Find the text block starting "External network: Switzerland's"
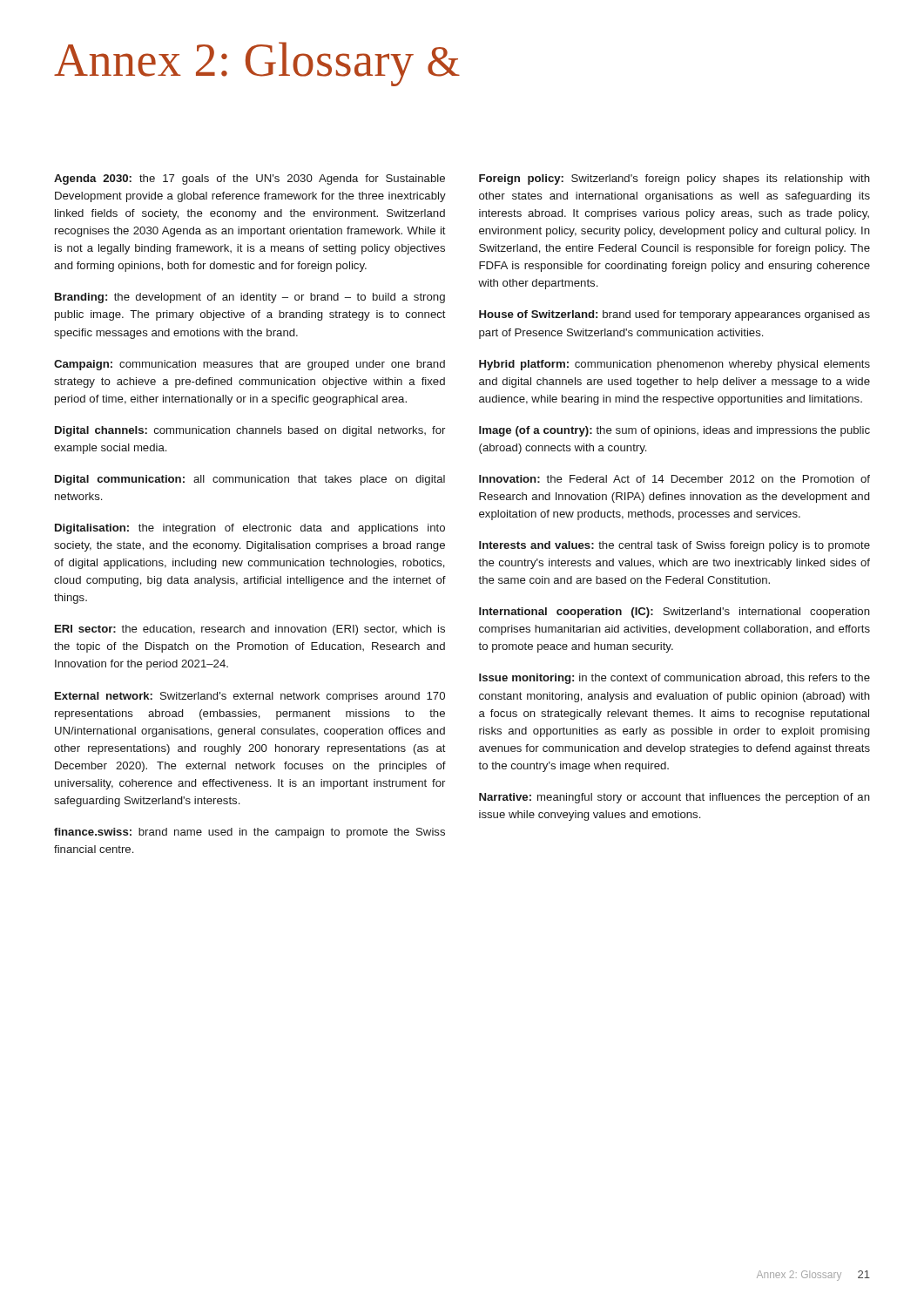924x1307 pixels. click(x=250, y=748)
